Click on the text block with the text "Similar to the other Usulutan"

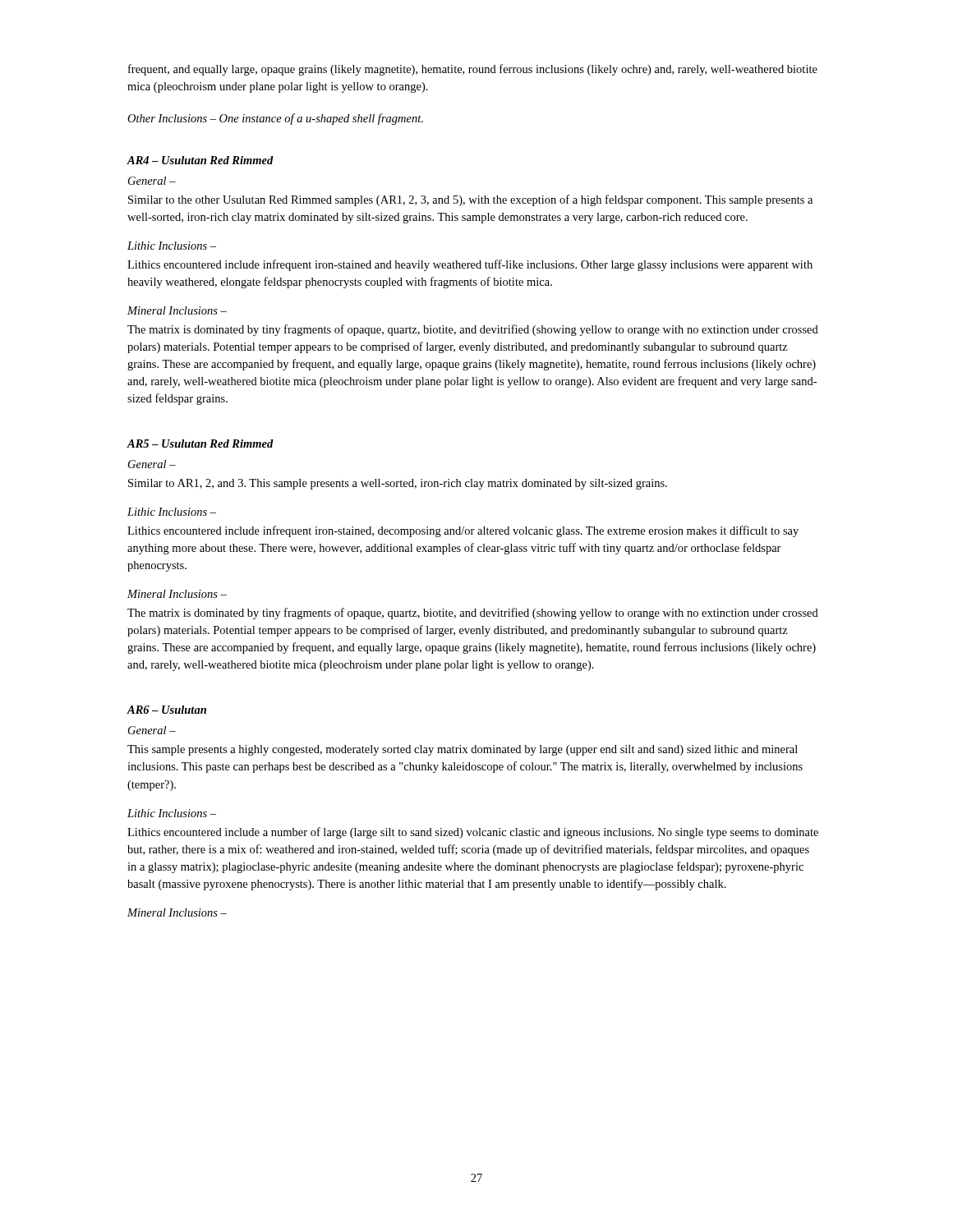coord(470,208)
